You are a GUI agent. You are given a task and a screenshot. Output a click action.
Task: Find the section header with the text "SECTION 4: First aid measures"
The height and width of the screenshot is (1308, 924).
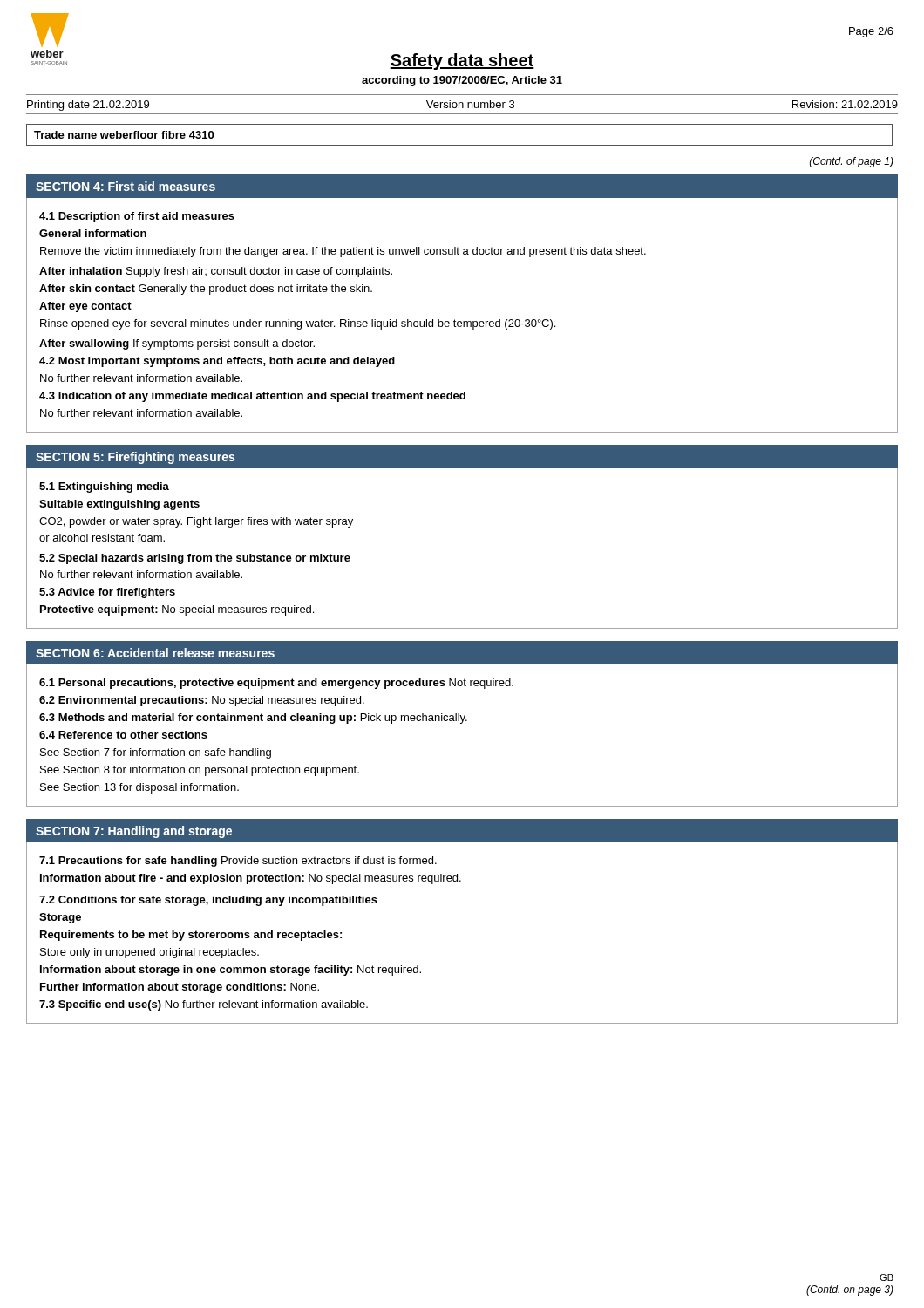click(x=126, y=187)
